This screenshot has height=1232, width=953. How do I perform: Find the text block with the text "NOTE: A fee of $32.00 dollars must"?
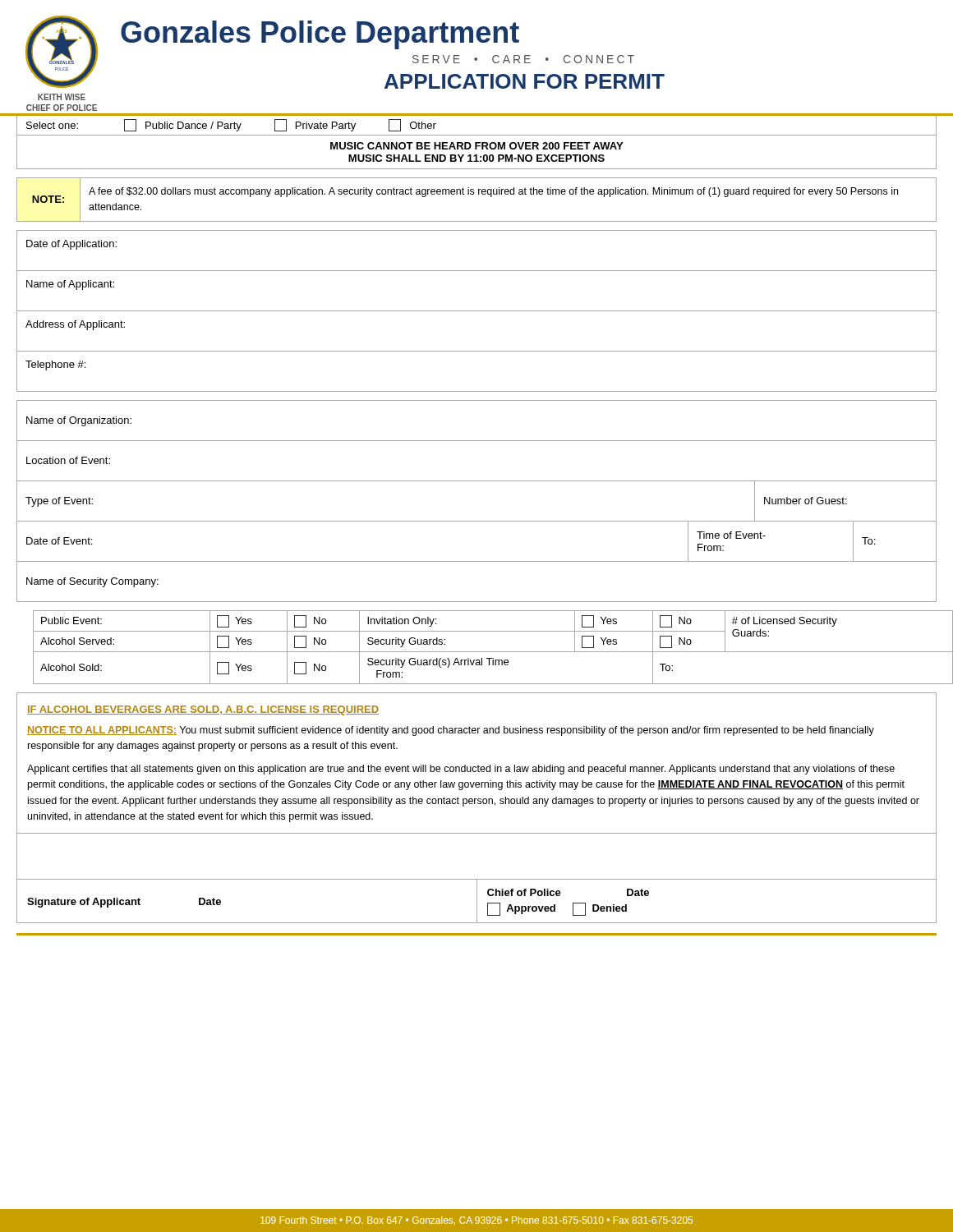tap(476, 199)
